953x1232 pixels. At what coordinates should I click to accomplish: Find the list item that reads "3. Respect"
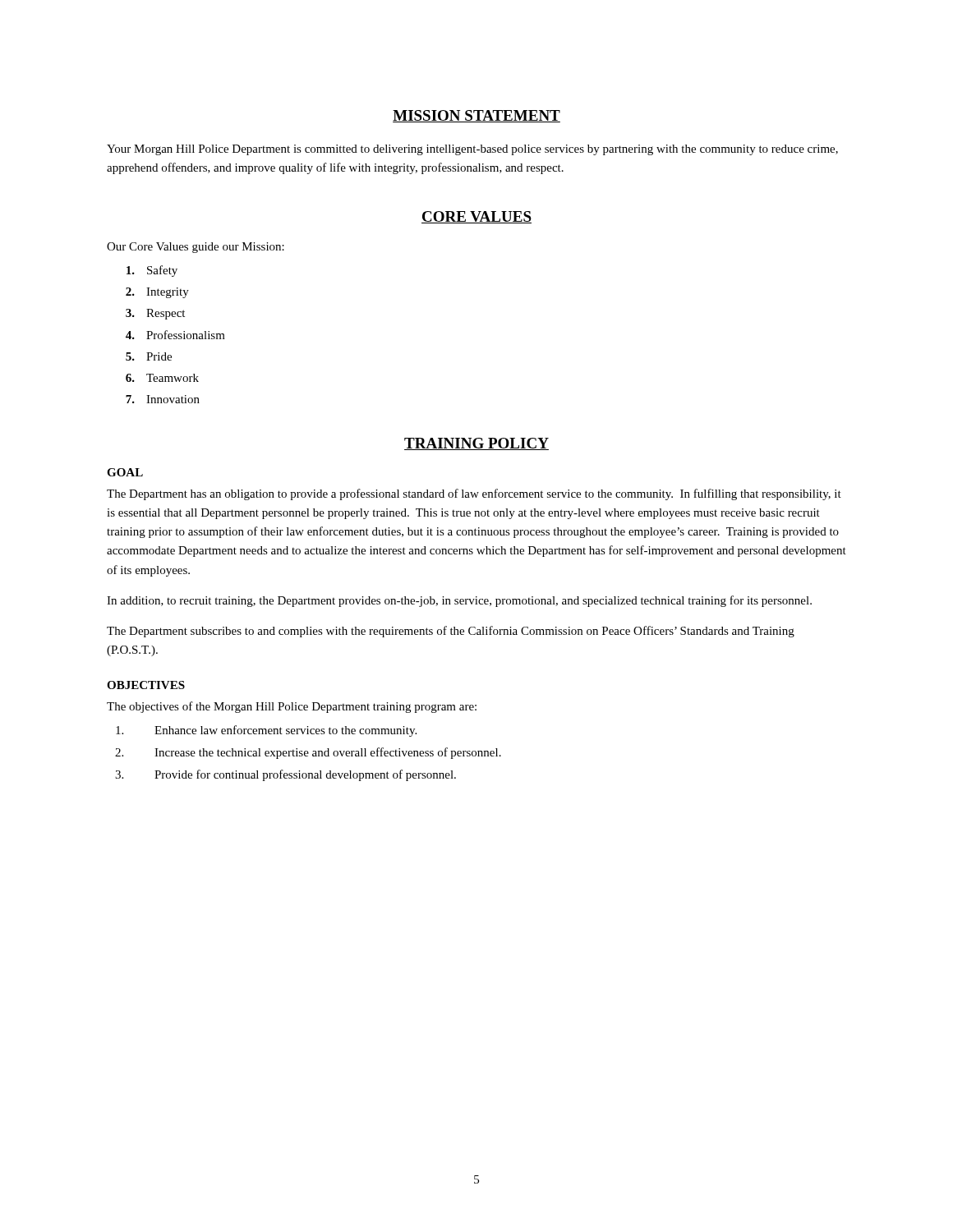pos(155,314)
